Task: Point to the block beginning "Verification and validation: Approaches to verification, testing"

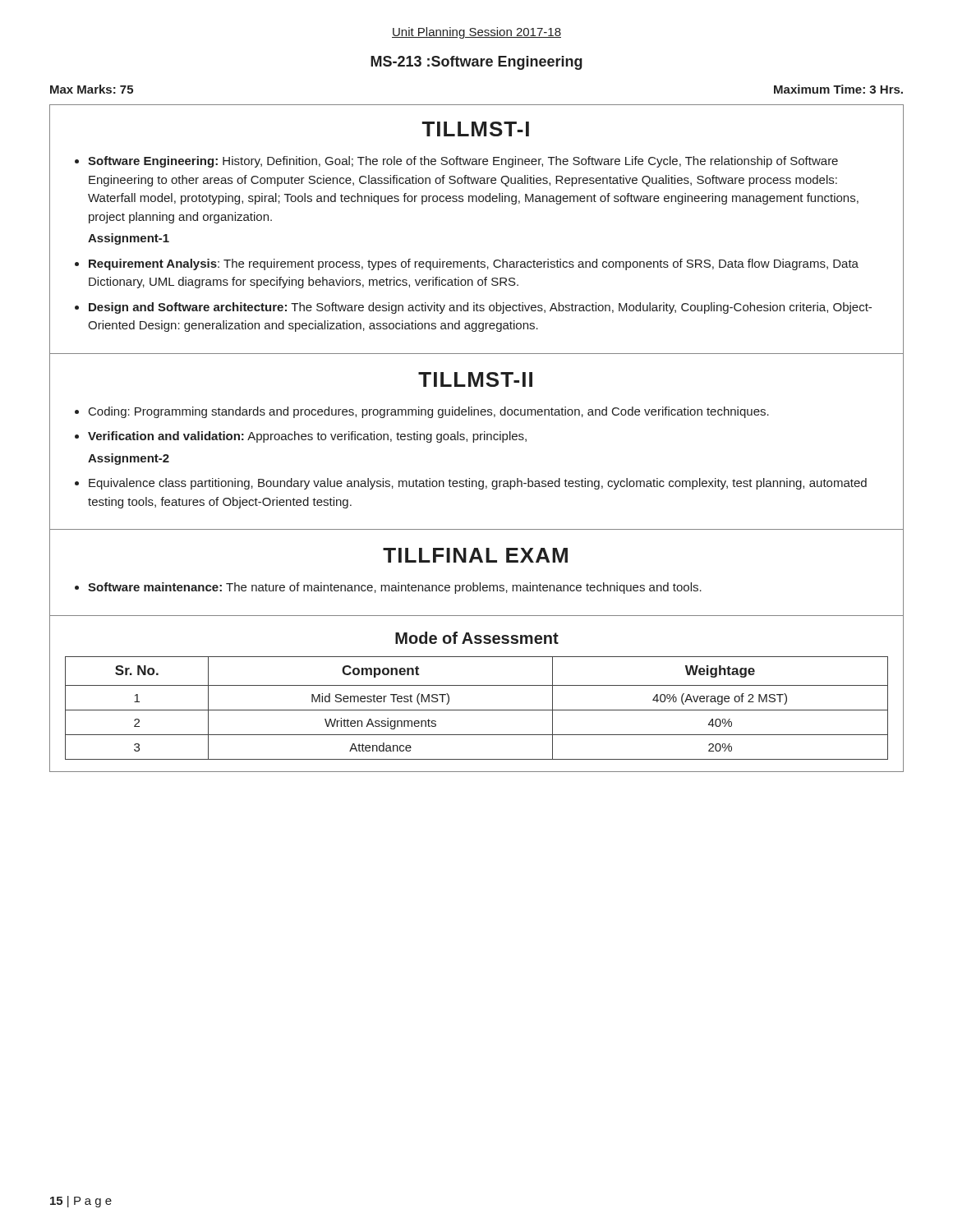Action: (488, 448)
